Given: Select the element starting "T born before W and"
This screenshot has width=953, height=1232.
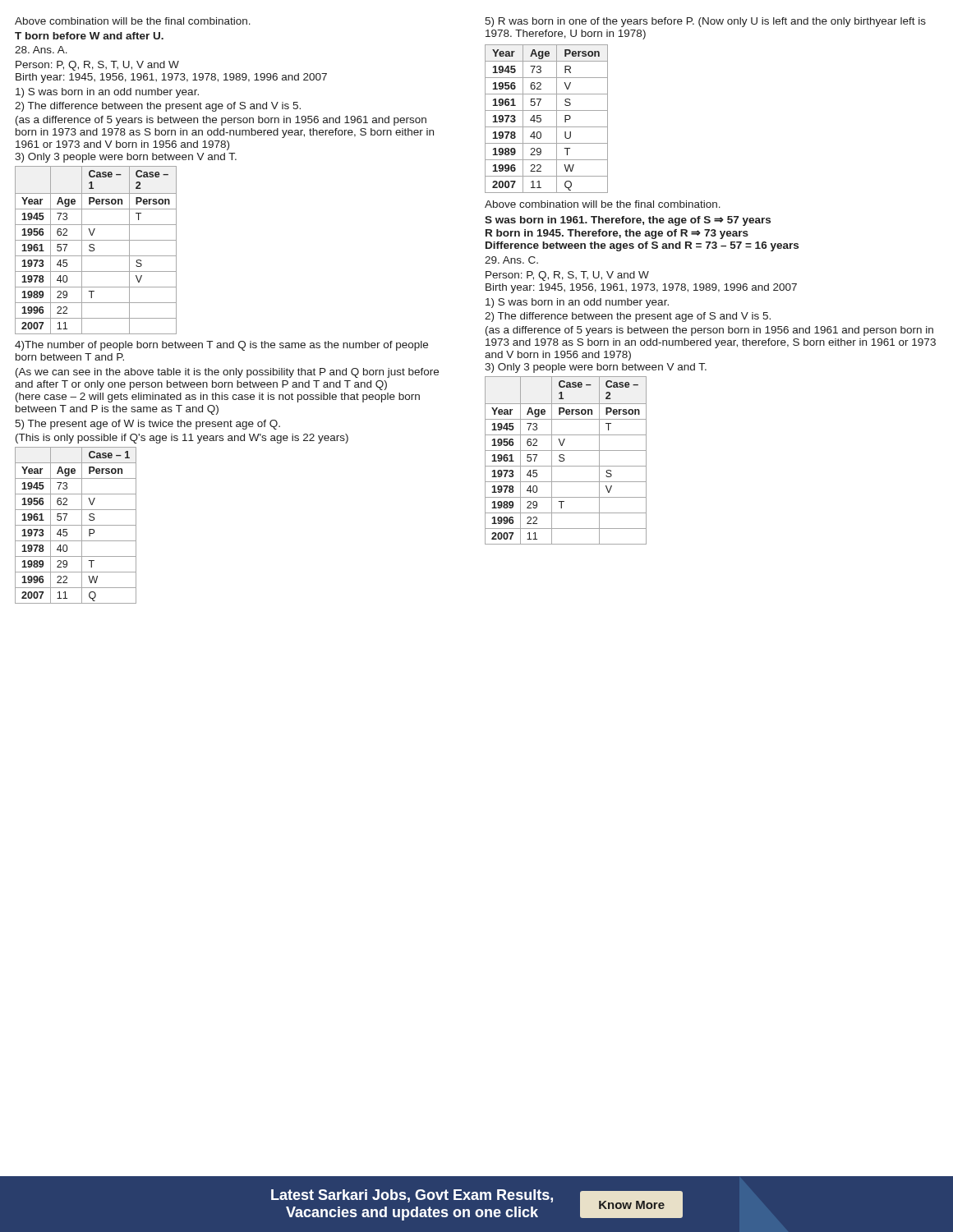Looking at the screenshot, I should 89,36.
